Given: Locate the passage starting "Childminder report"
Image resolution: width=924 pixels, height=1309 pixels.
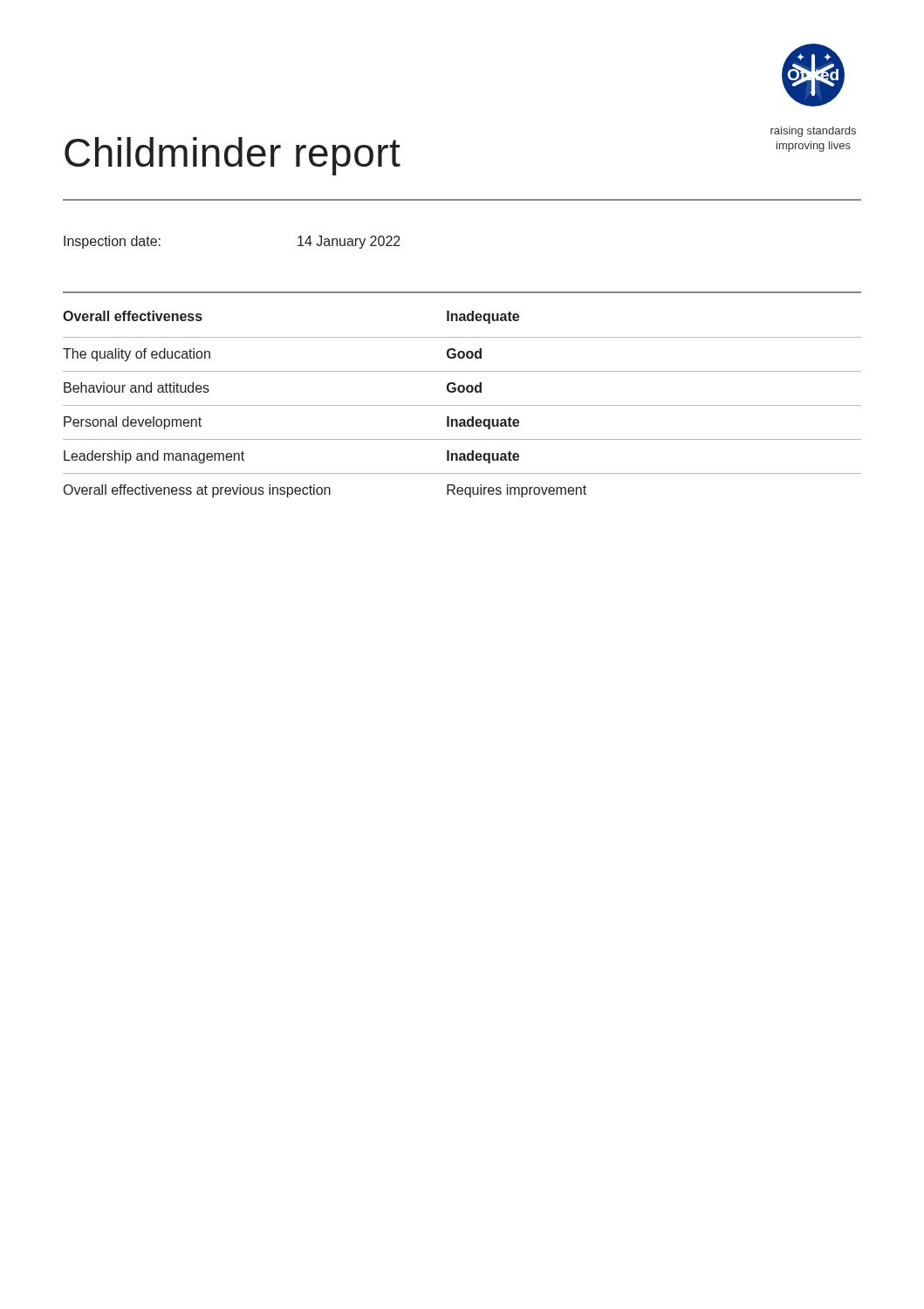Looking at the screenshot, I should [232, 153].
